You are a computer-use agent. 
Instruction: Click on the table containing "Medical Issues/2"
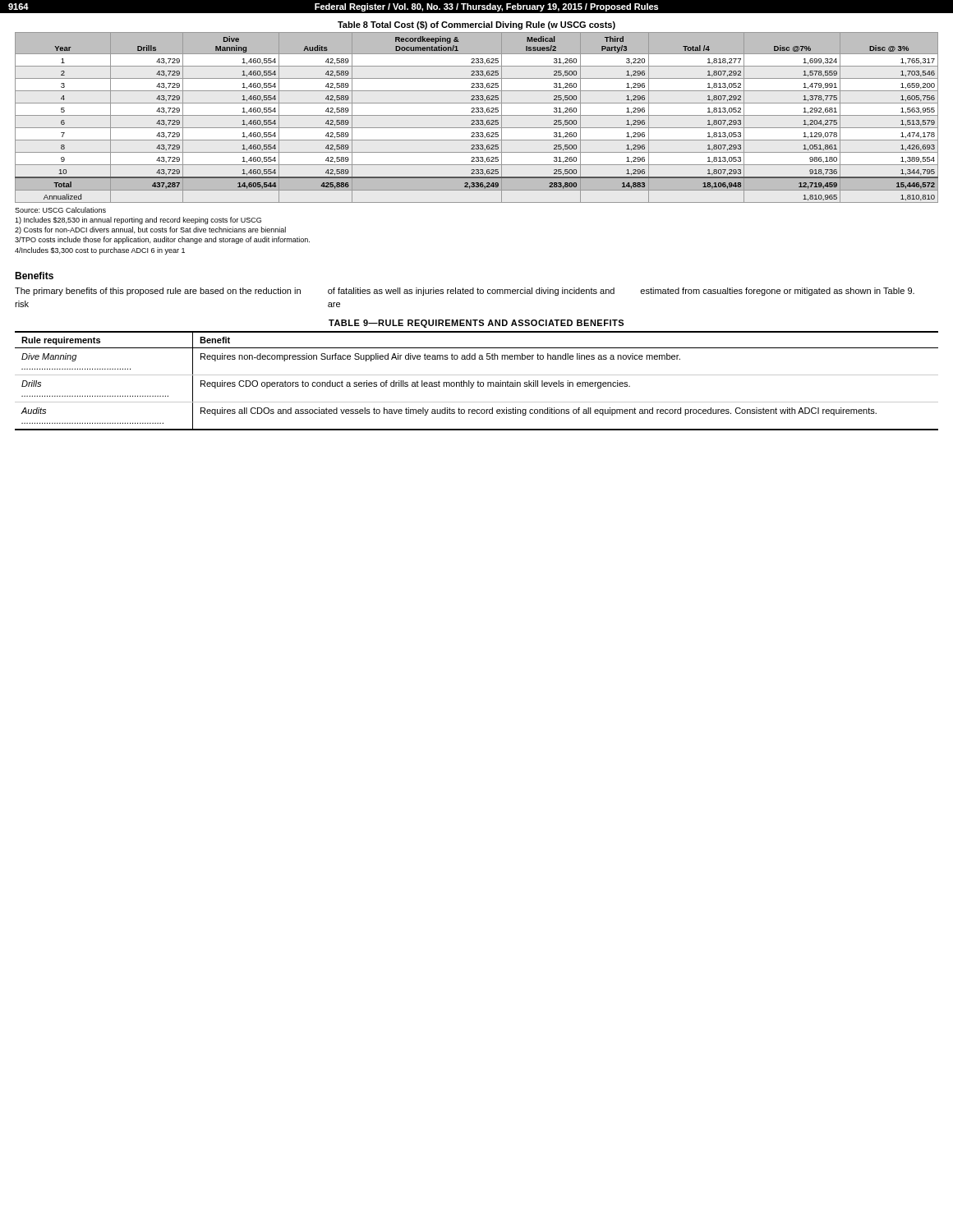(476, 111)
